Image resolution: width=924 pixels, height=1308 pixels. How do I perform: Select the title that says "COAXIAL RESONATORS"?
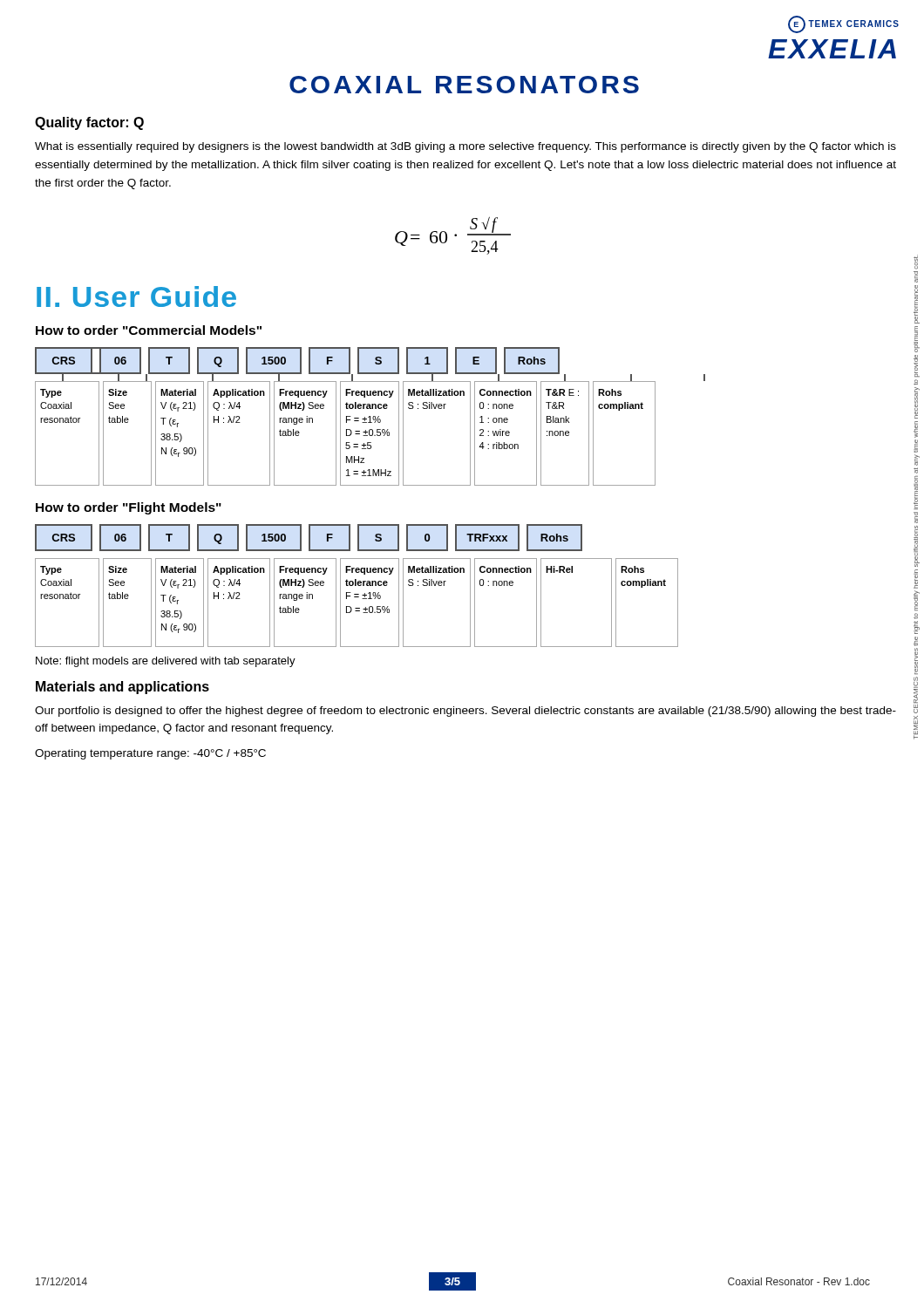click(x=466, y=84)
